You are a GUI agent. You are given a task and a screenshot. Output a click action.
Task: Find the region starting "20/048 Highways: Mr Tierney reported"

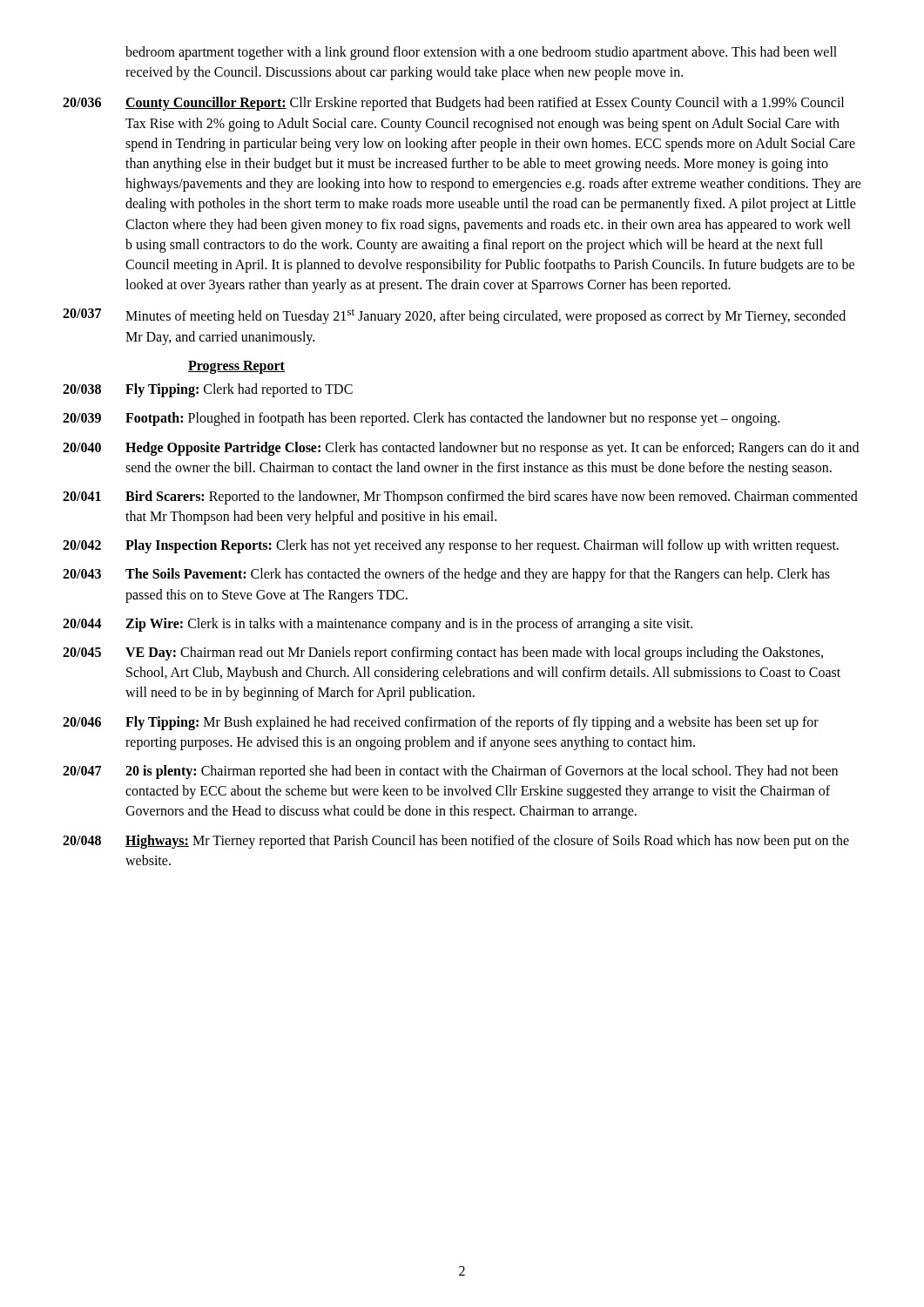(462, 850)
